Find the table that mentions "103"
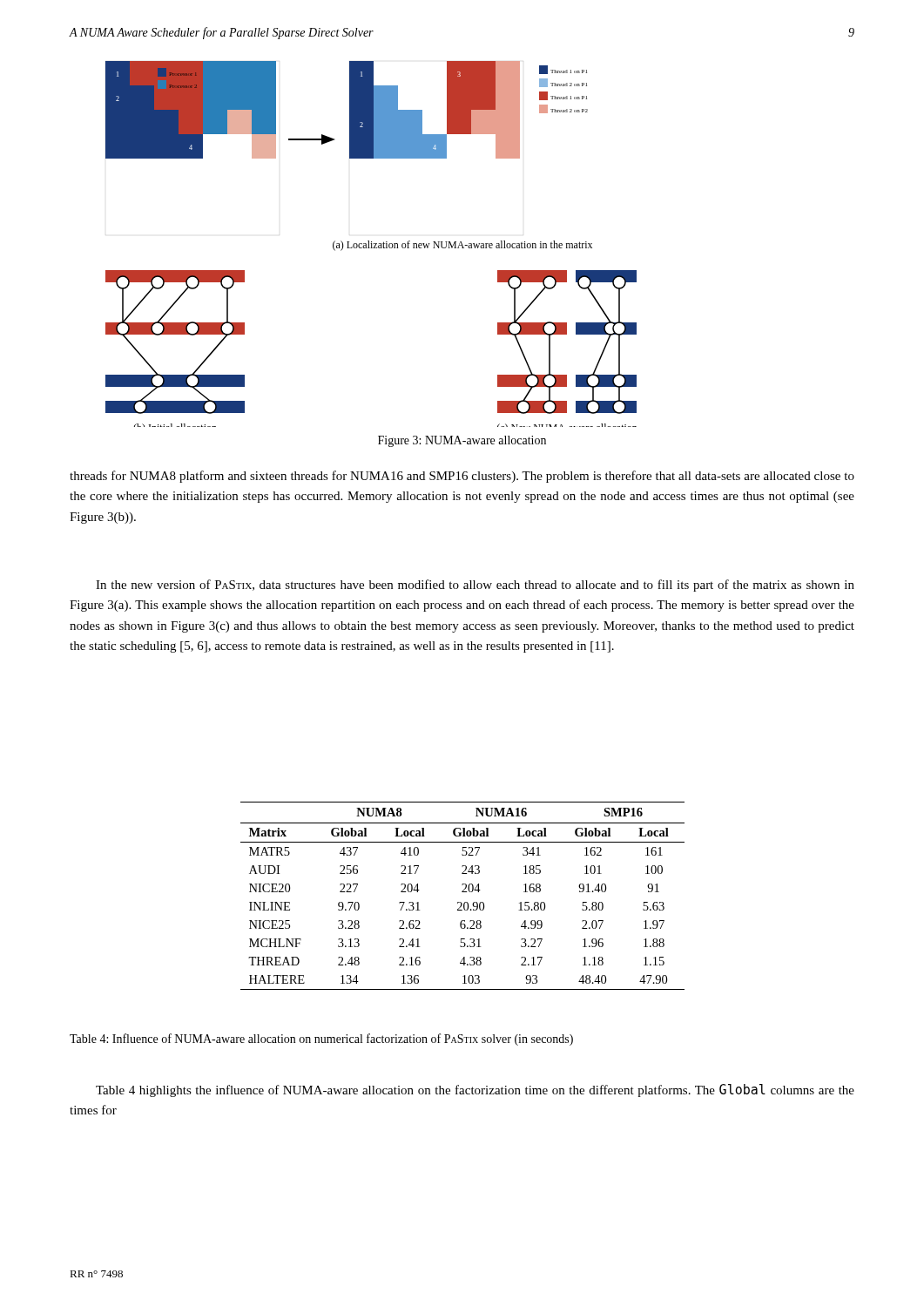Viewport: 924px width, 1307px height. [x=462, y=896]
